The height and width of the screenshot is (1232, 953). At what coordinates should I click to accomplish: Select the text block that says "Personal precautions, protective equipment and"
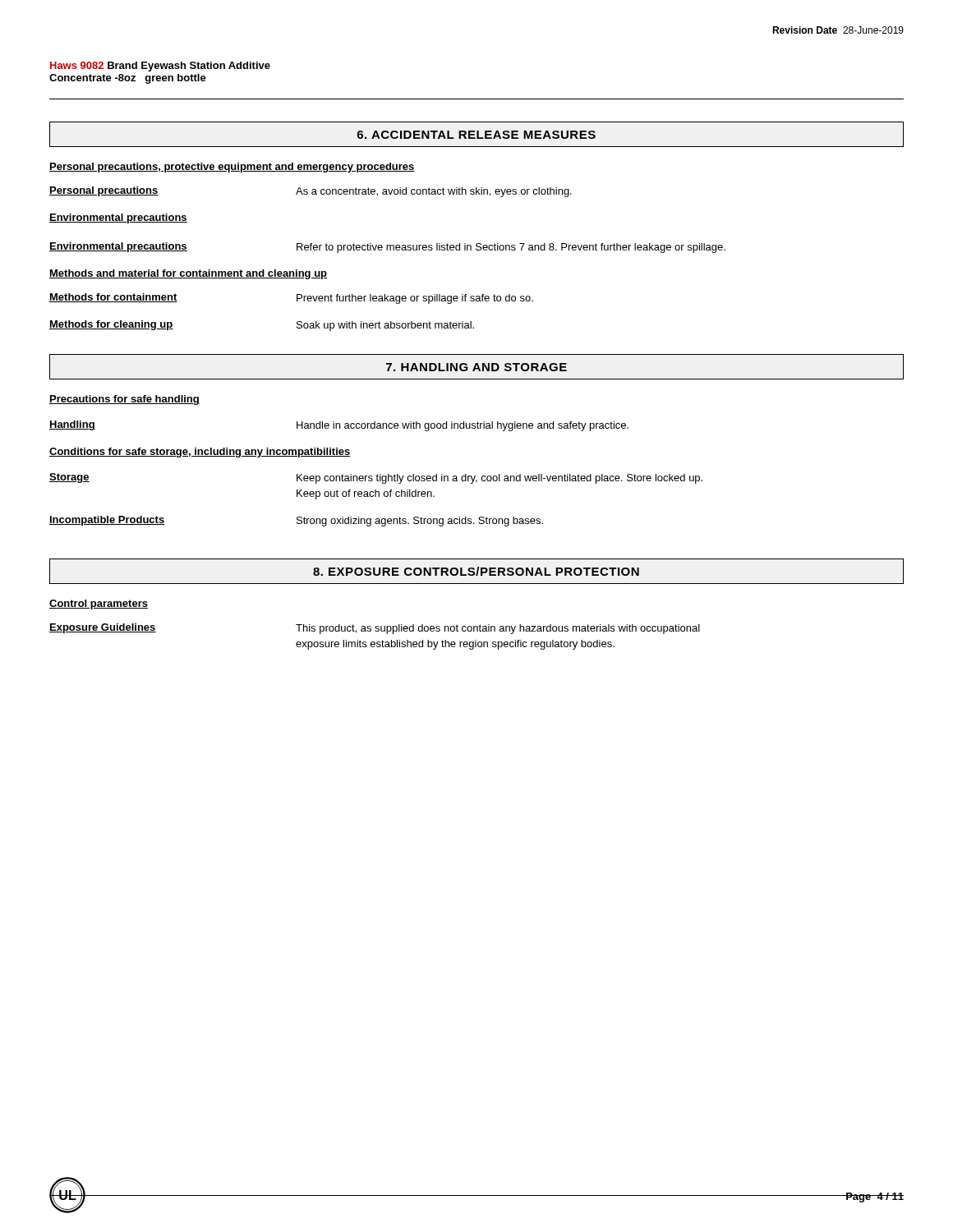pyautogui.click(x=232, y=168)
